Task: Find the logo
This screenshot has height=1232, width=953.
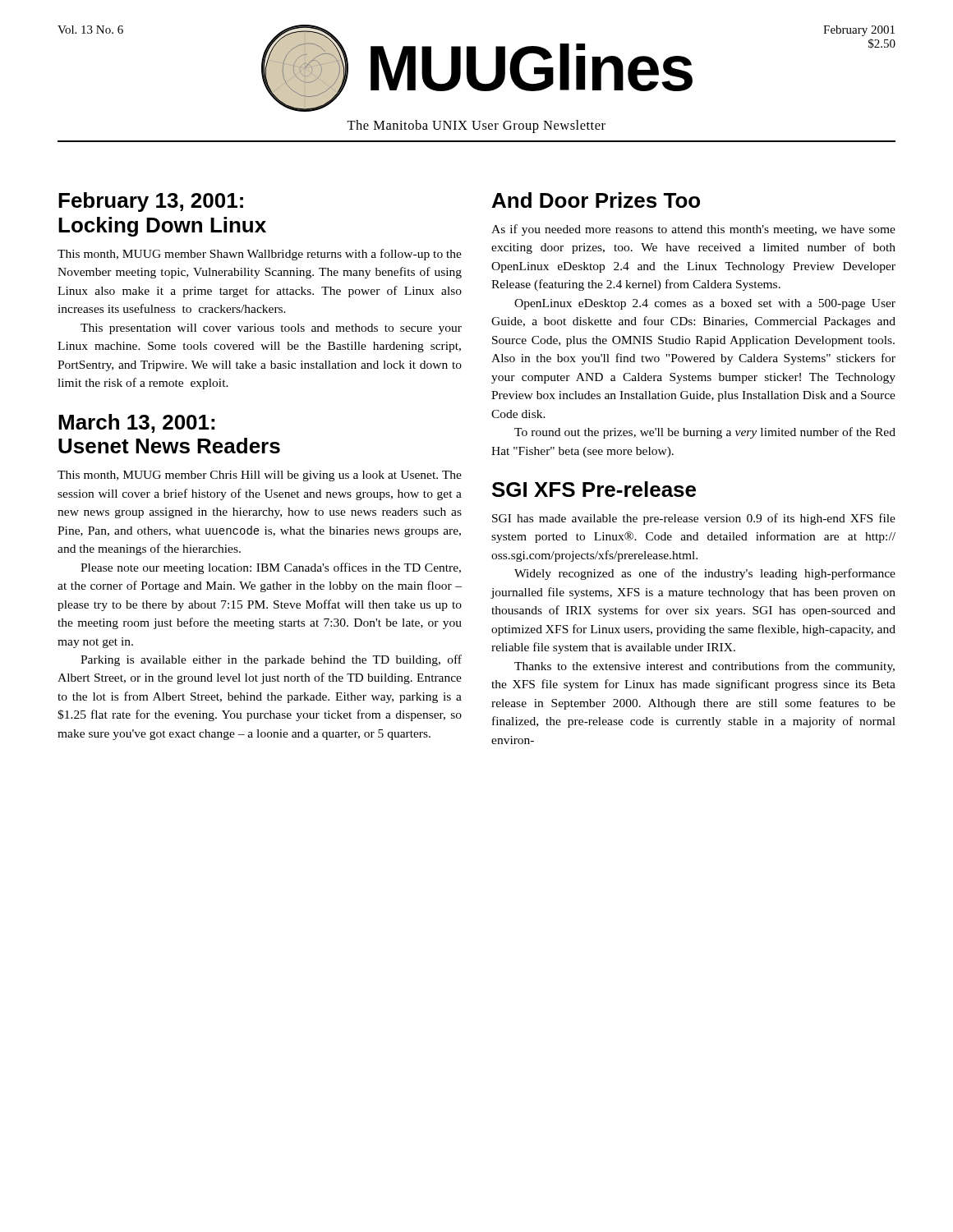Action: point(476,78)
